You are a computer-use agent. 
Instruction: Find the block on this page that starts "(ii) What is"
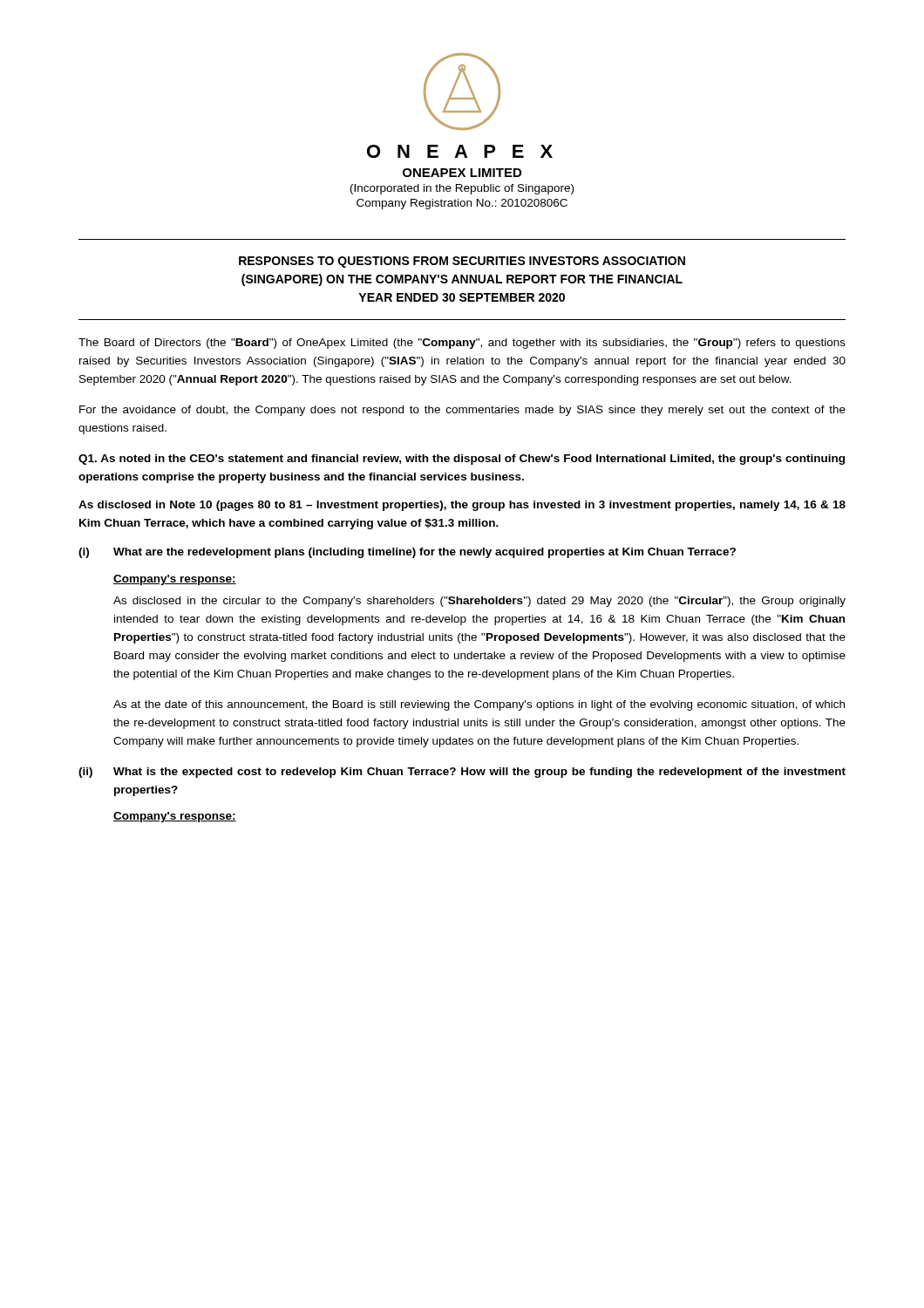coord(462,781)
